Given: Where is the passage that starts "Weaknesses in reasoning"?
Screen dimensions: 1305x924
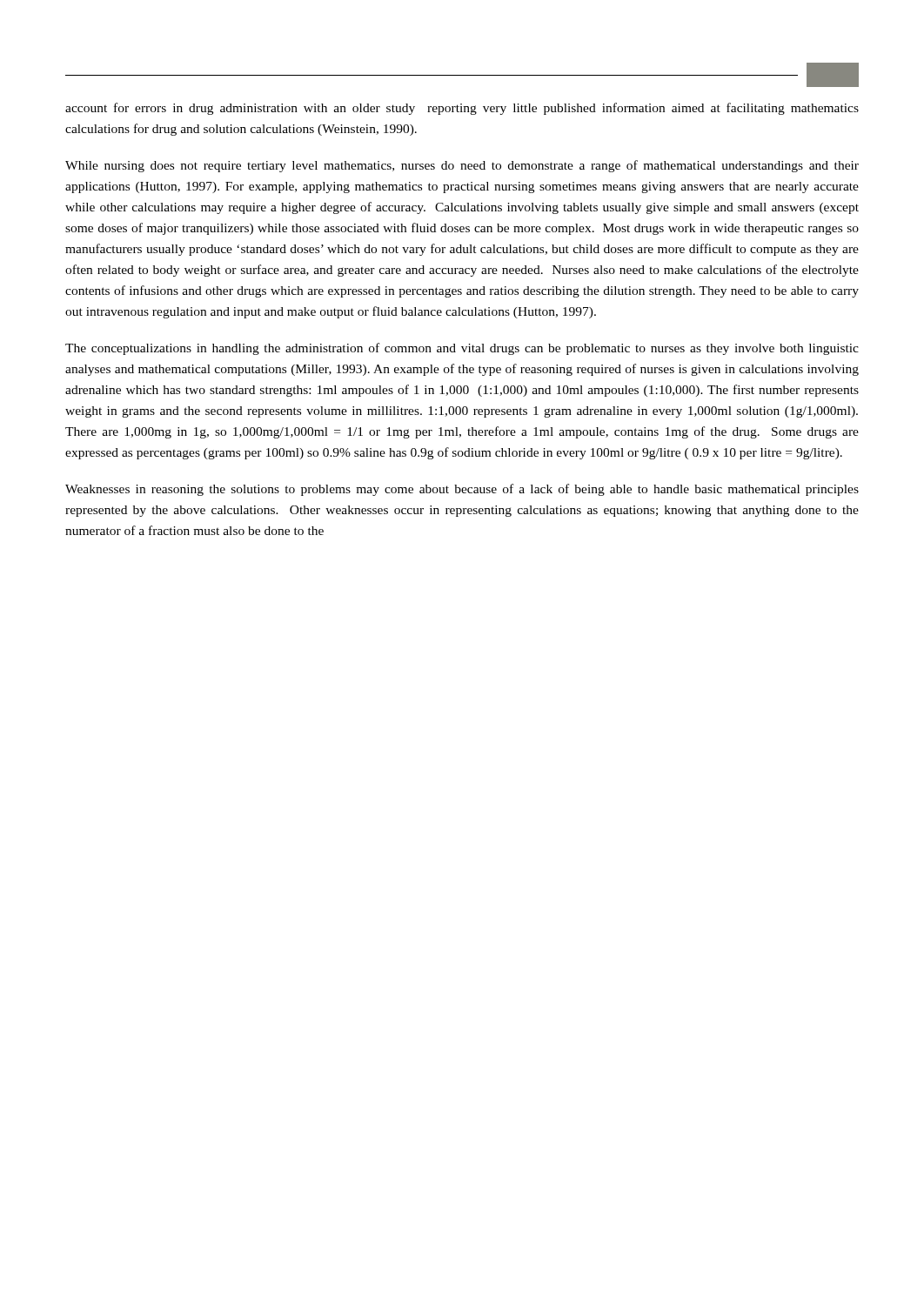Looking at the screenshot, I should click(x=462, y=510).
